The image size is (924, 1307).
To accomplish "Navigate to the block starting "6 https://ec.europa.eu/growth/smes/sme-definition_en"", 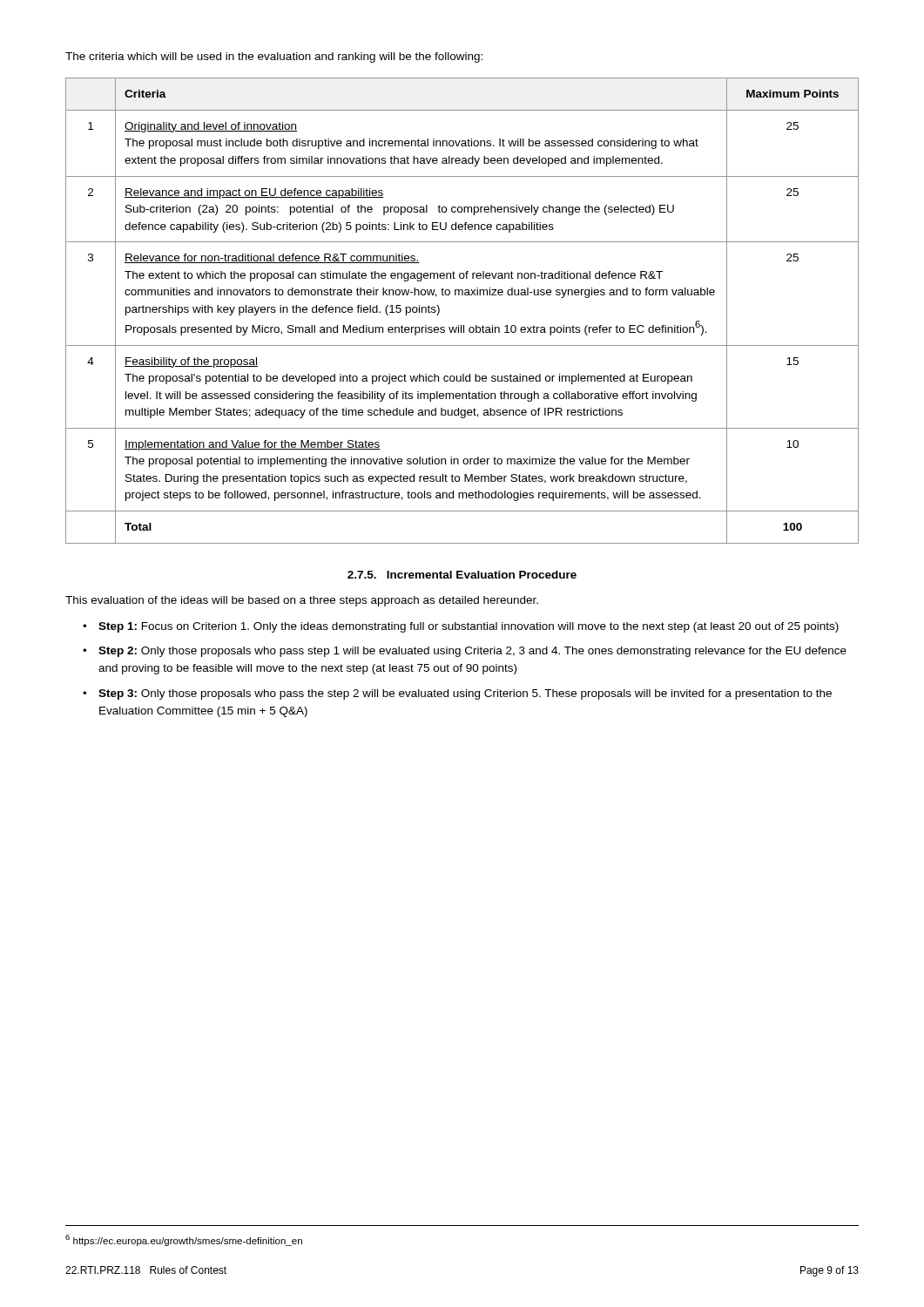I will click(184, 1239).
